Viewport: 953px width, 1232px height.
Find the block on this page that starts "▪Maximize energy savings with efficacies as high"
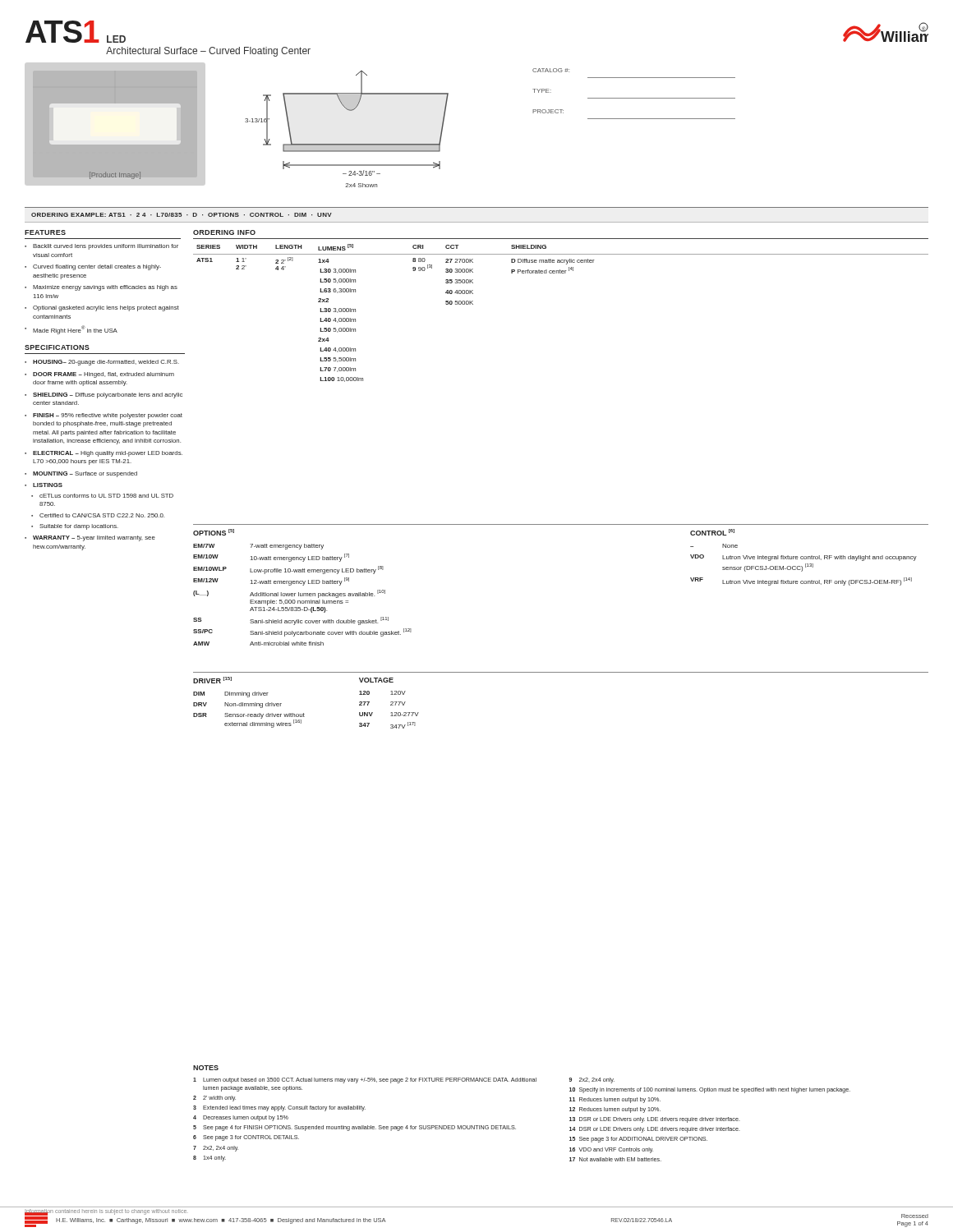(x=101, y=291)
